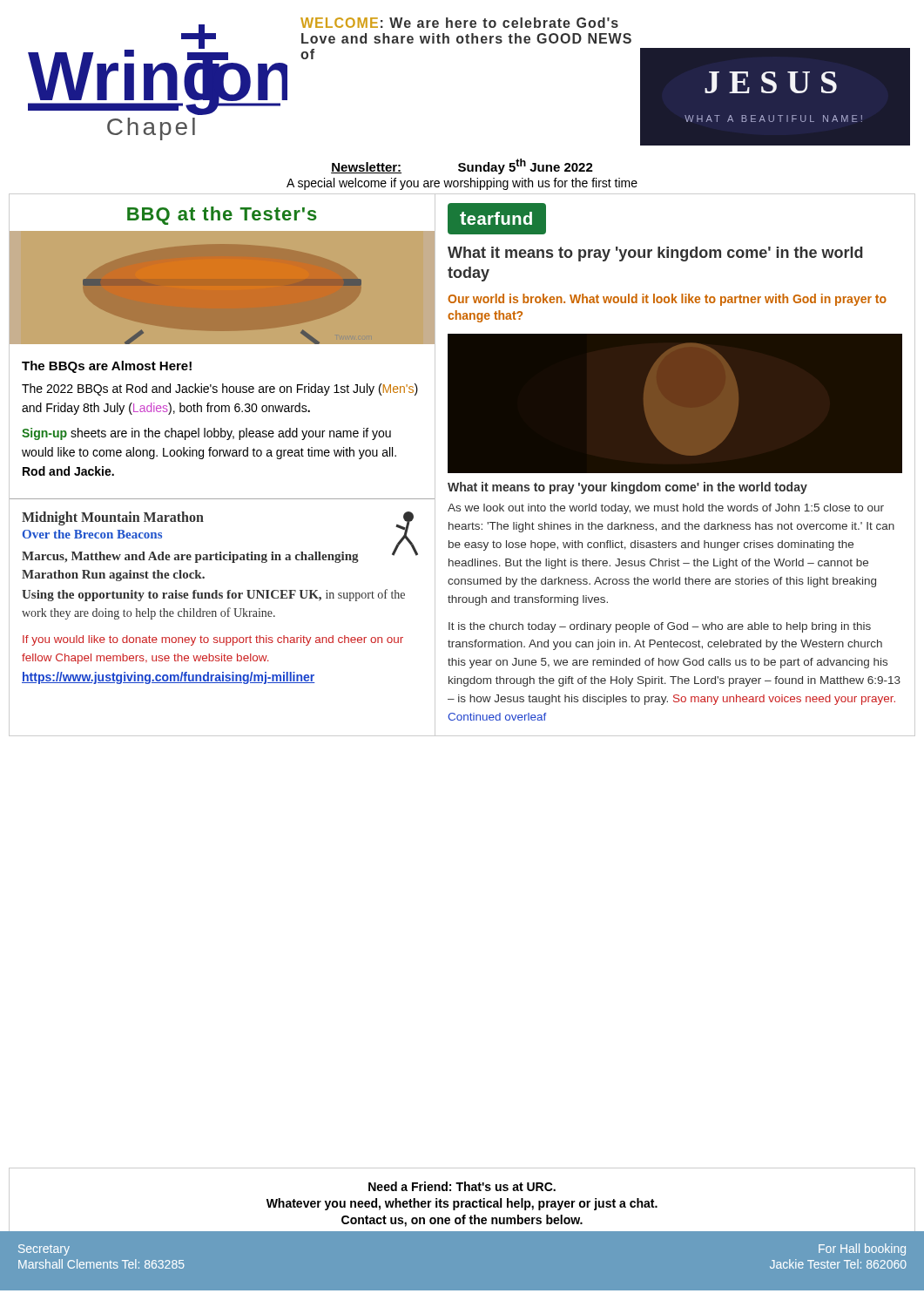
Task: Click on the text block with the text "Need a Friend: That's us at URC."
Action: click(462, 1203)
